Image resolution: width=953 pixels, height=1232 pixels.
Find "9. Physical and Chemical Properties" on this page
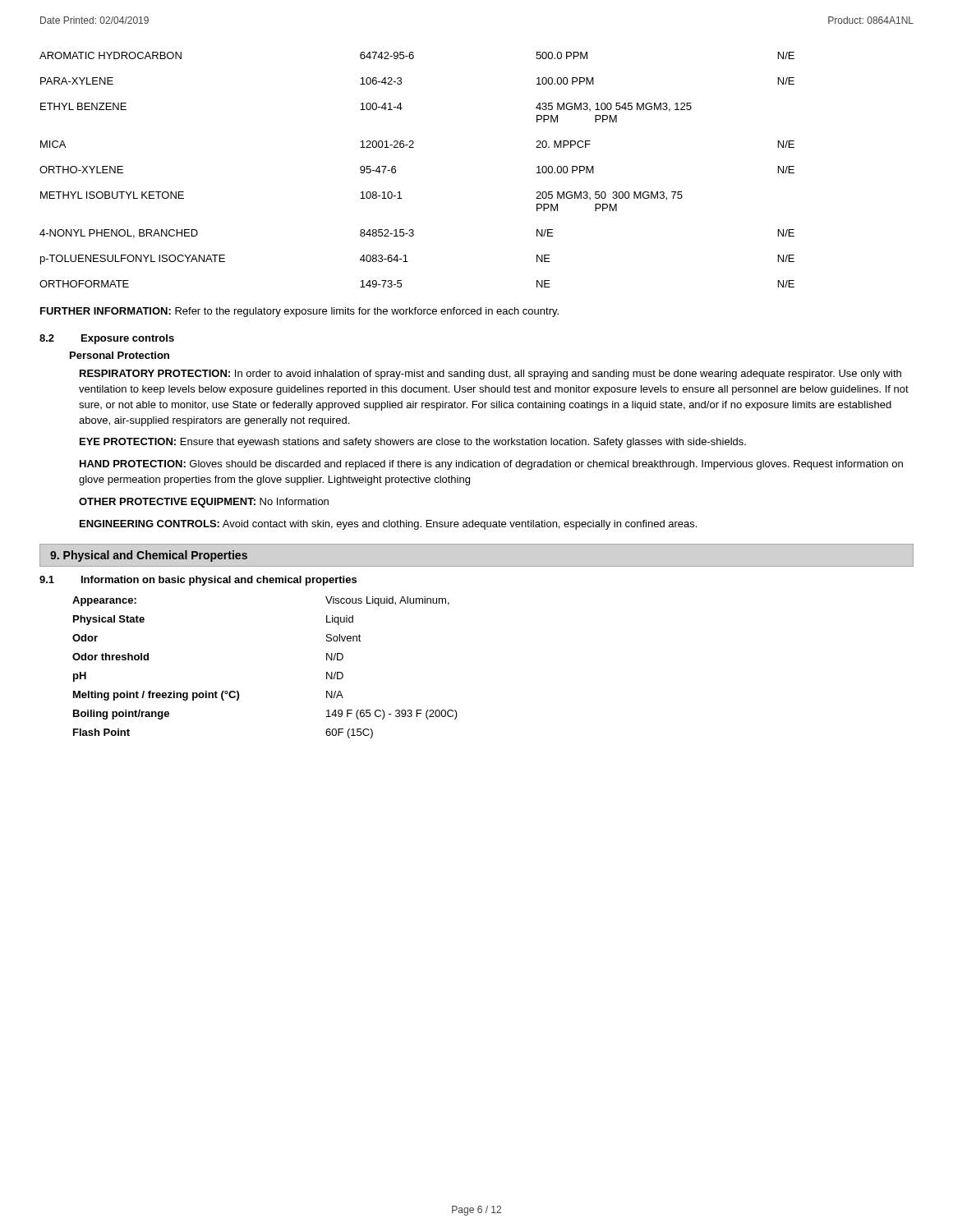(x=149, y=555)
